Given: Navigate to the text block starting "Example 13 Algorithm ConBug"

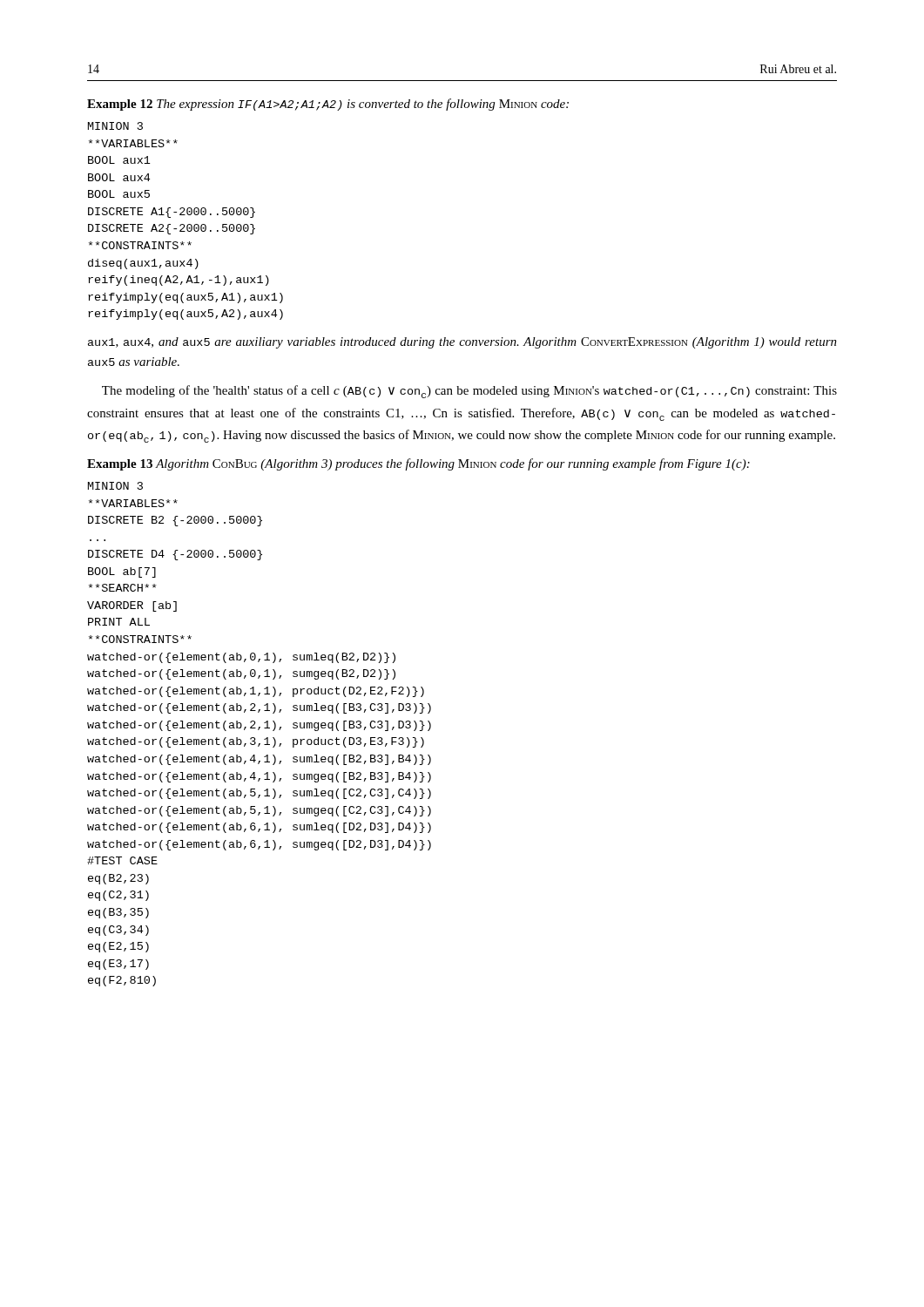Looking at the screenshot, I should point(419,464).
